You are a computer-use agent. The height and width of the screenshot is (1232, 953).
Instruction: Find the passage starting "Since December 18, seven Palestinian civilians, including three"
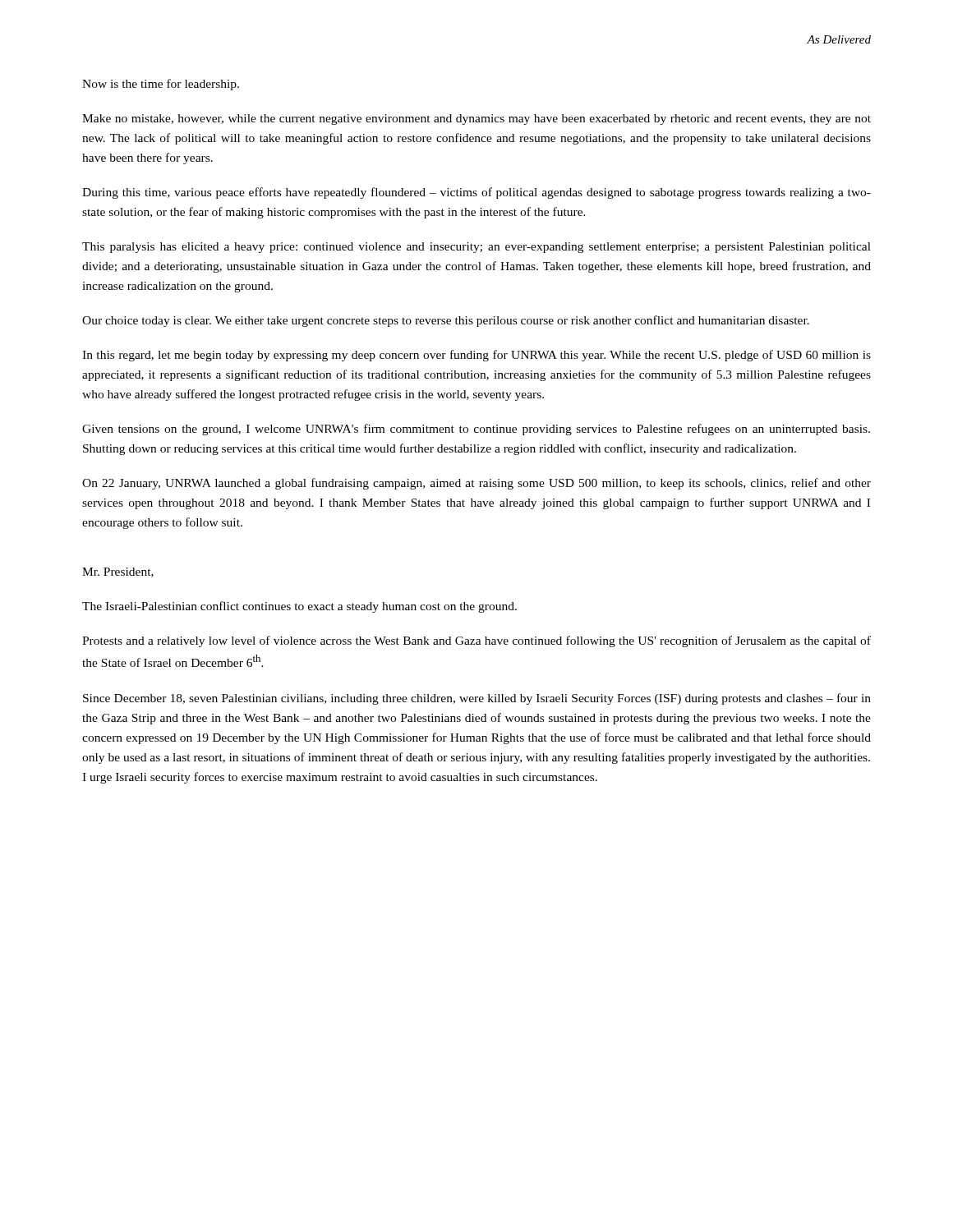click(x=476, y=737)
